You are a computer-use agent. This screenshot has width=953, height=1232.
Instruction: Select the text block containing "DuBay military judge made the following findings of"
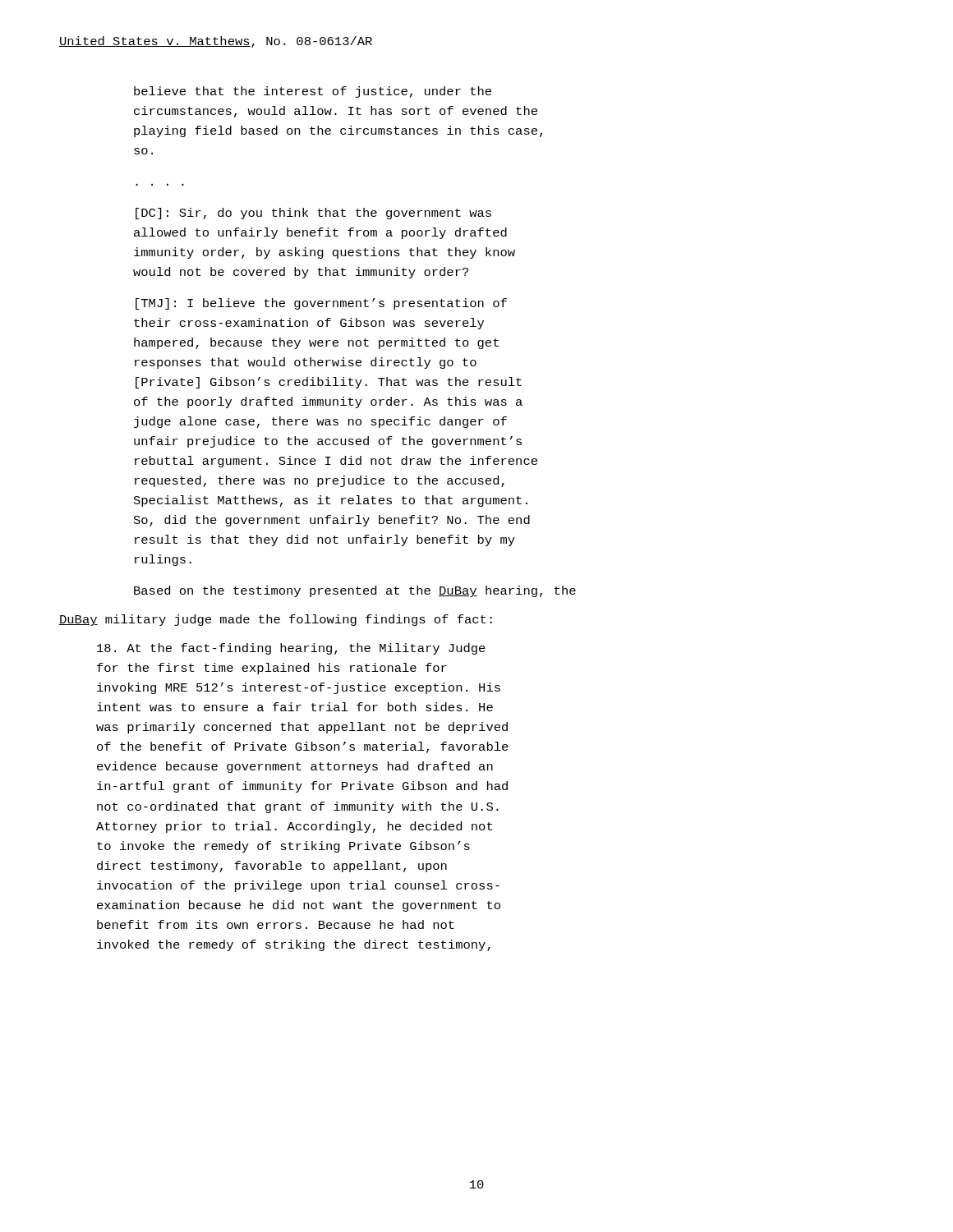pyautogui.click(x=277, y=620)
